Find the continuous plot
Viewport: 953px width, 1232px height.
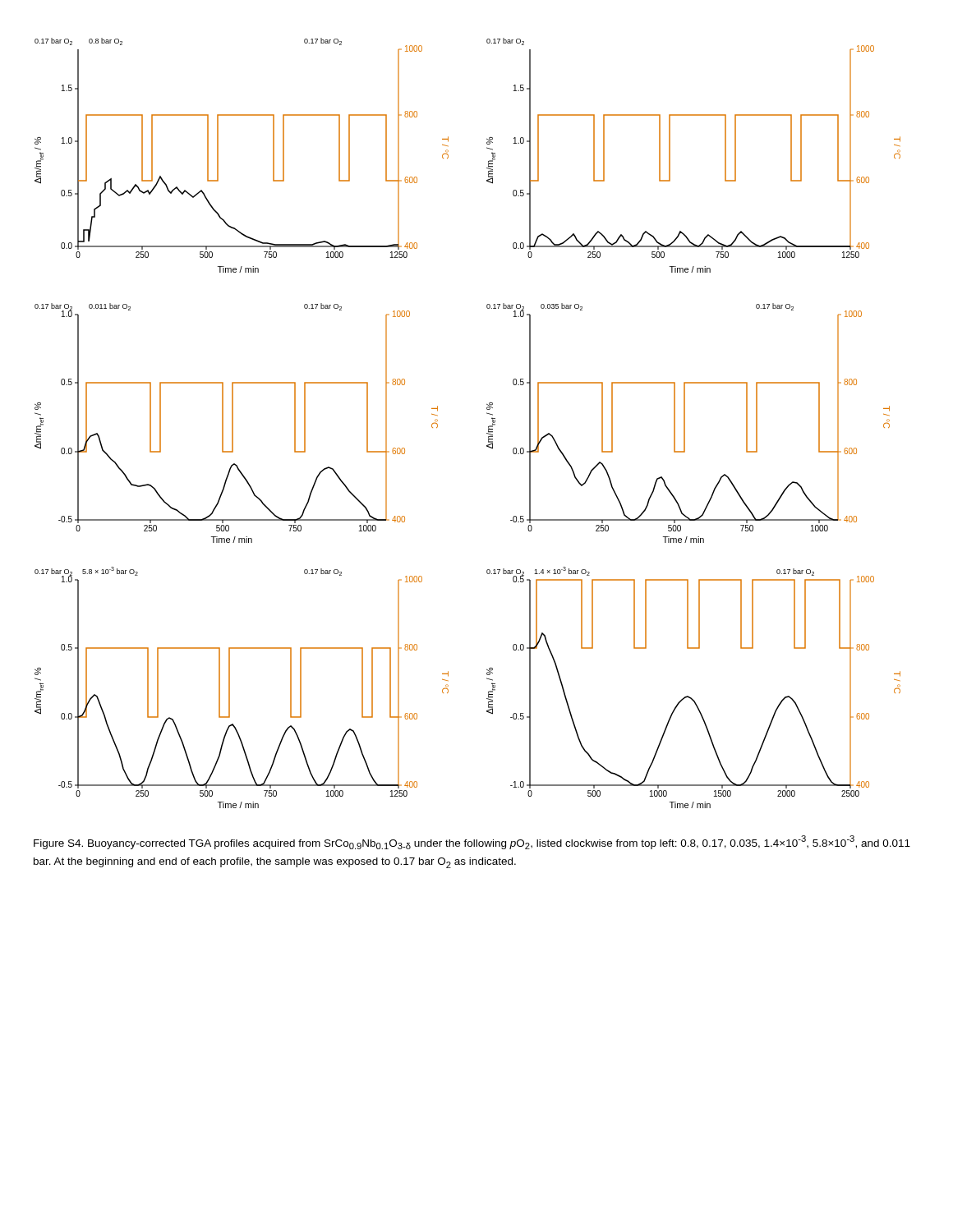coord(476,427)
